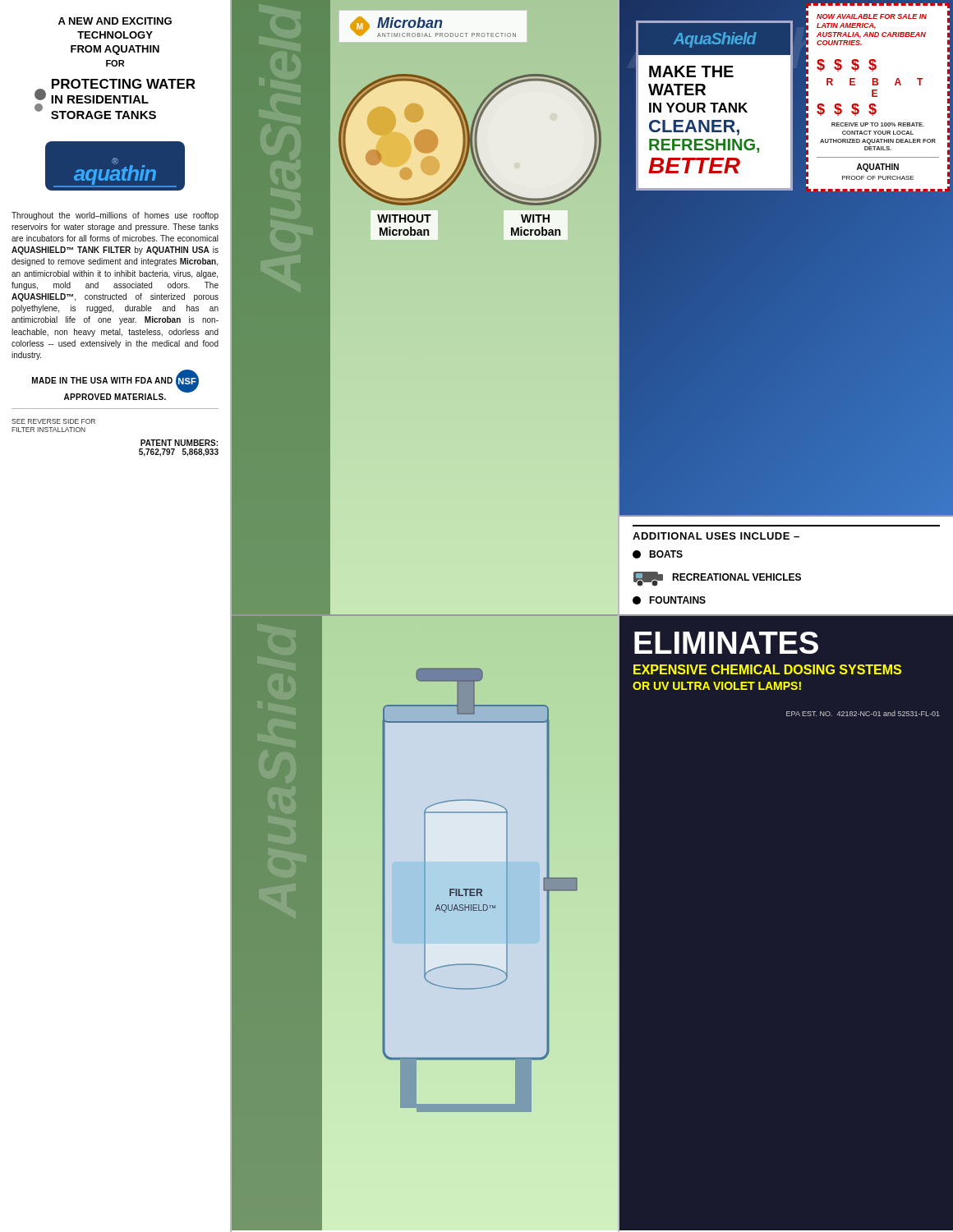This screenshot has width=953, height=1232.
Task: Locate the text block with the text "ADDITIONAL USES INCLUDE"
Action: click(786, 565)
